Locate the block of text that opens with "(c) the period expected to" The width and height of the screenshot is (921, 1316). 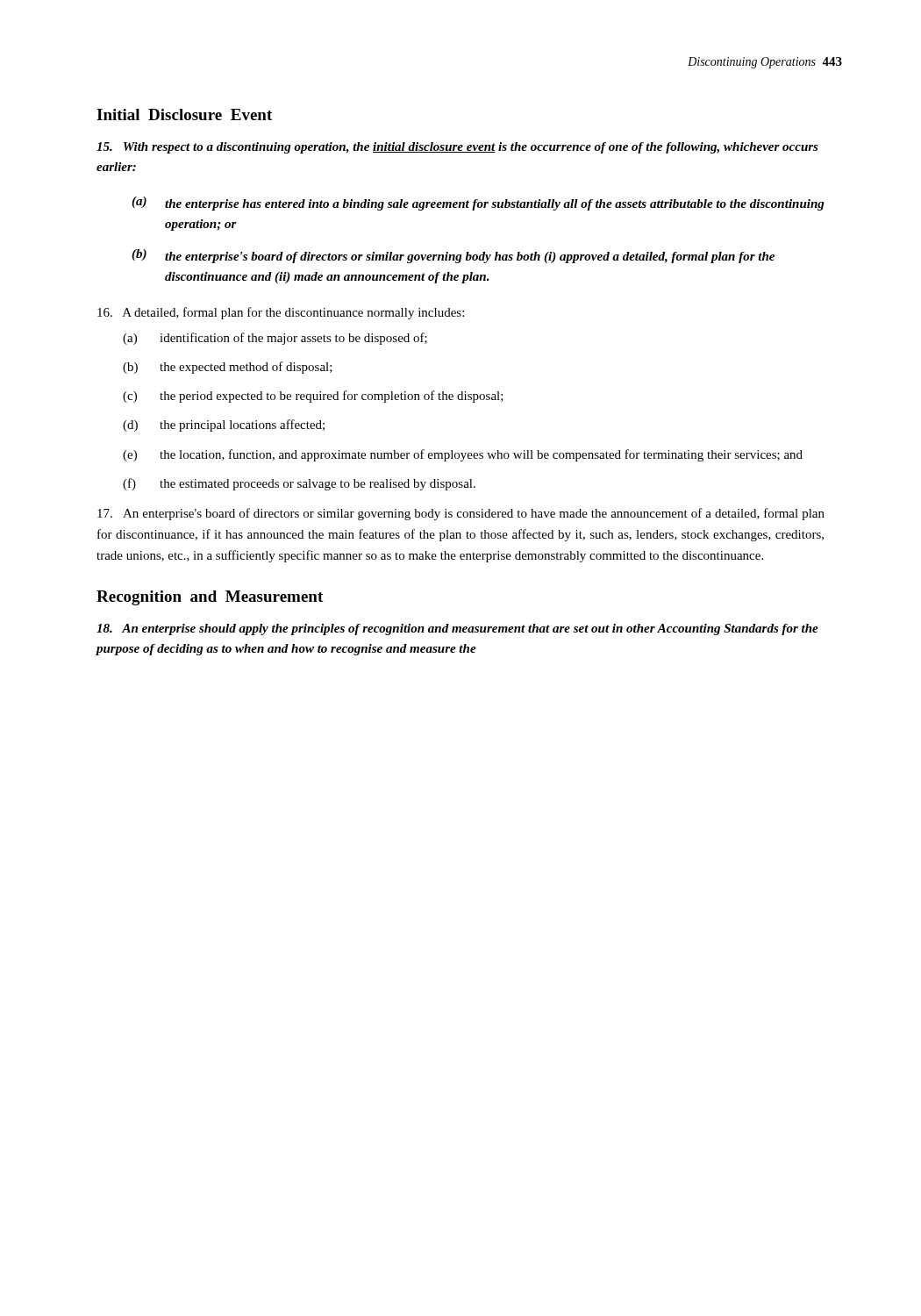(313, 396)
